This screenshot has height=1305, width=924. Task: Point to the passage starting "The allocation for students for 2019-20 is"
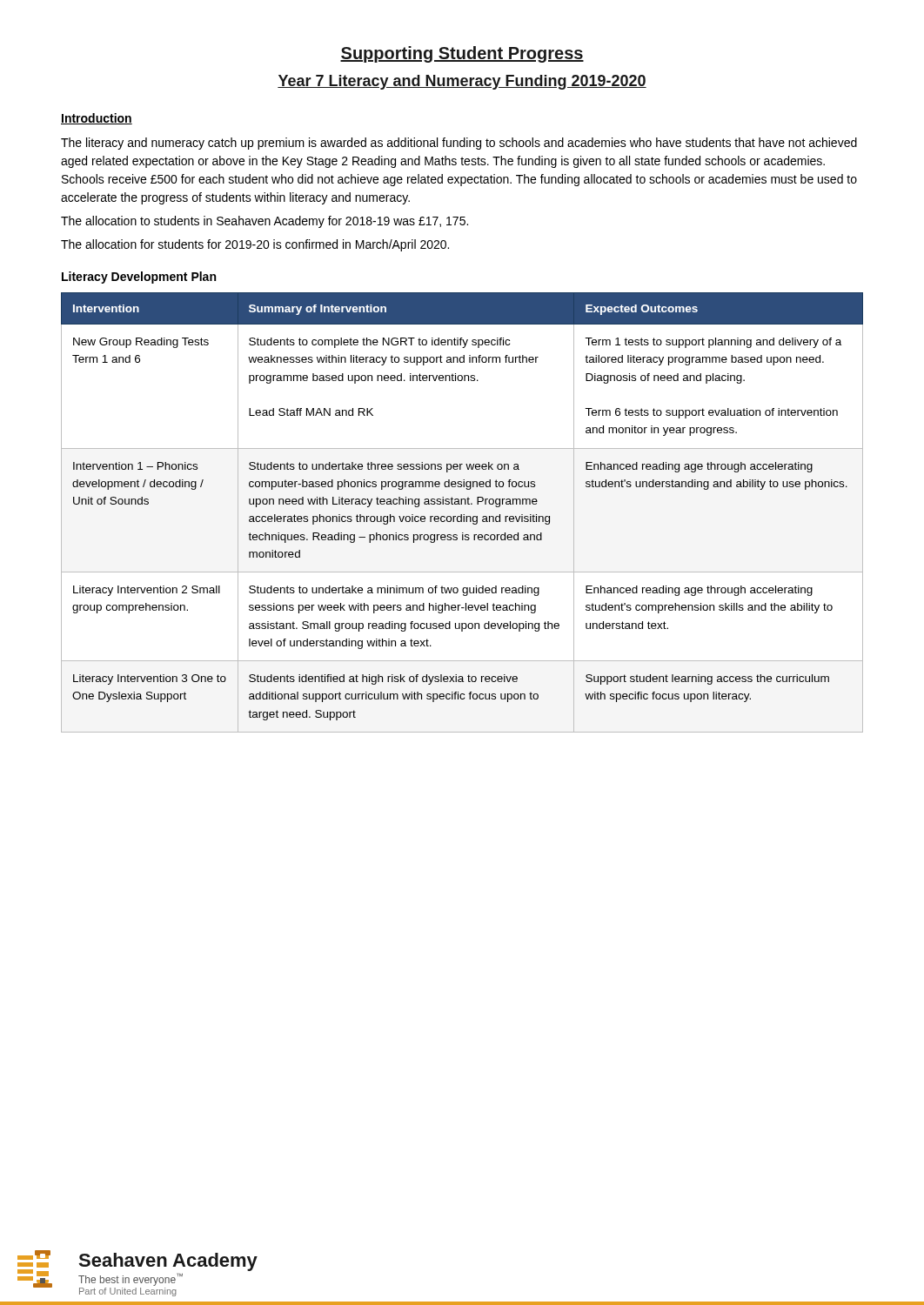(x=256, y=244)
